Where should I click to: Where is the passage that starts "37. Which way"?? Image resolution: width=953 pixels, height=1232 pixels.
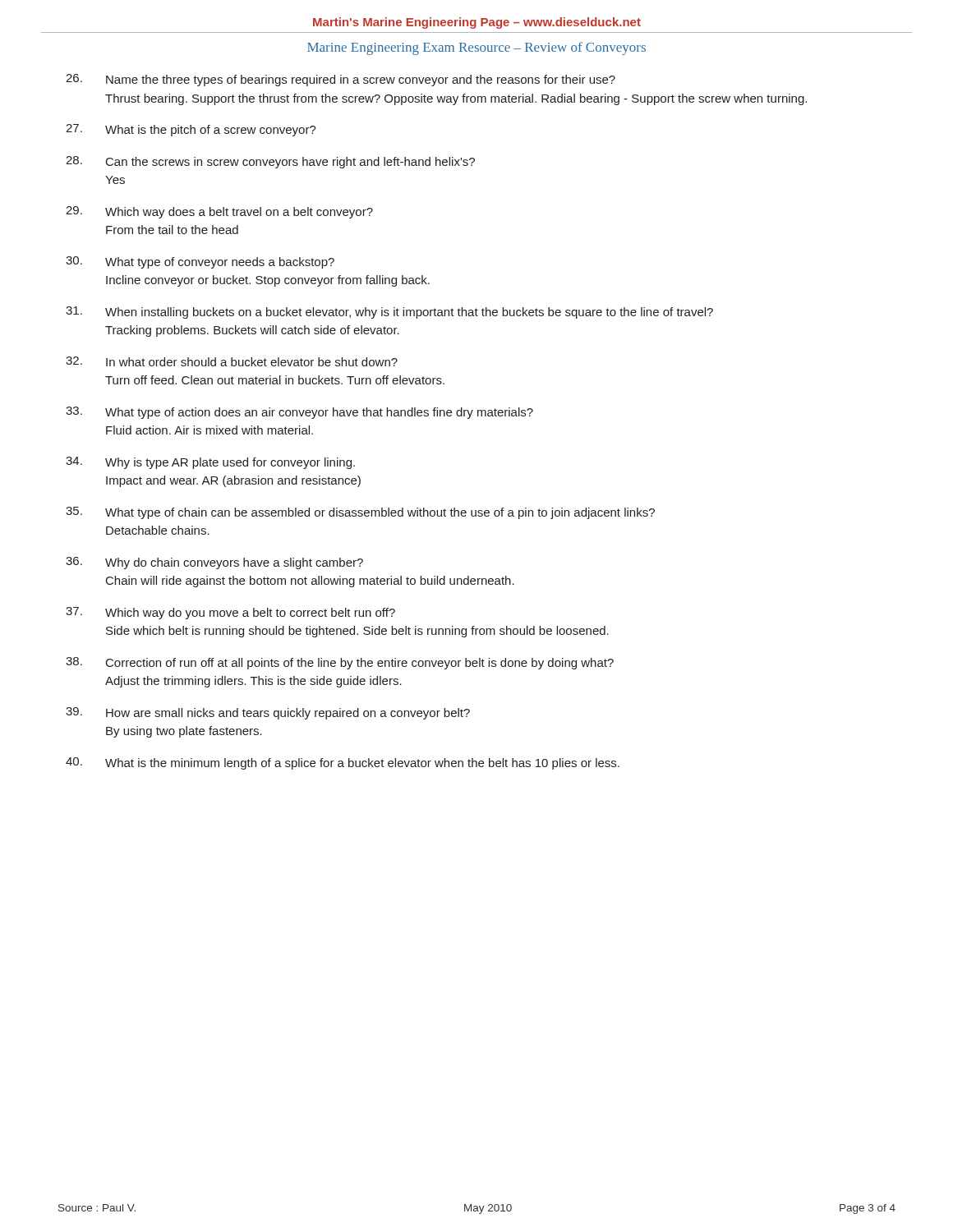pyautogui.click(x=481, y=622)
